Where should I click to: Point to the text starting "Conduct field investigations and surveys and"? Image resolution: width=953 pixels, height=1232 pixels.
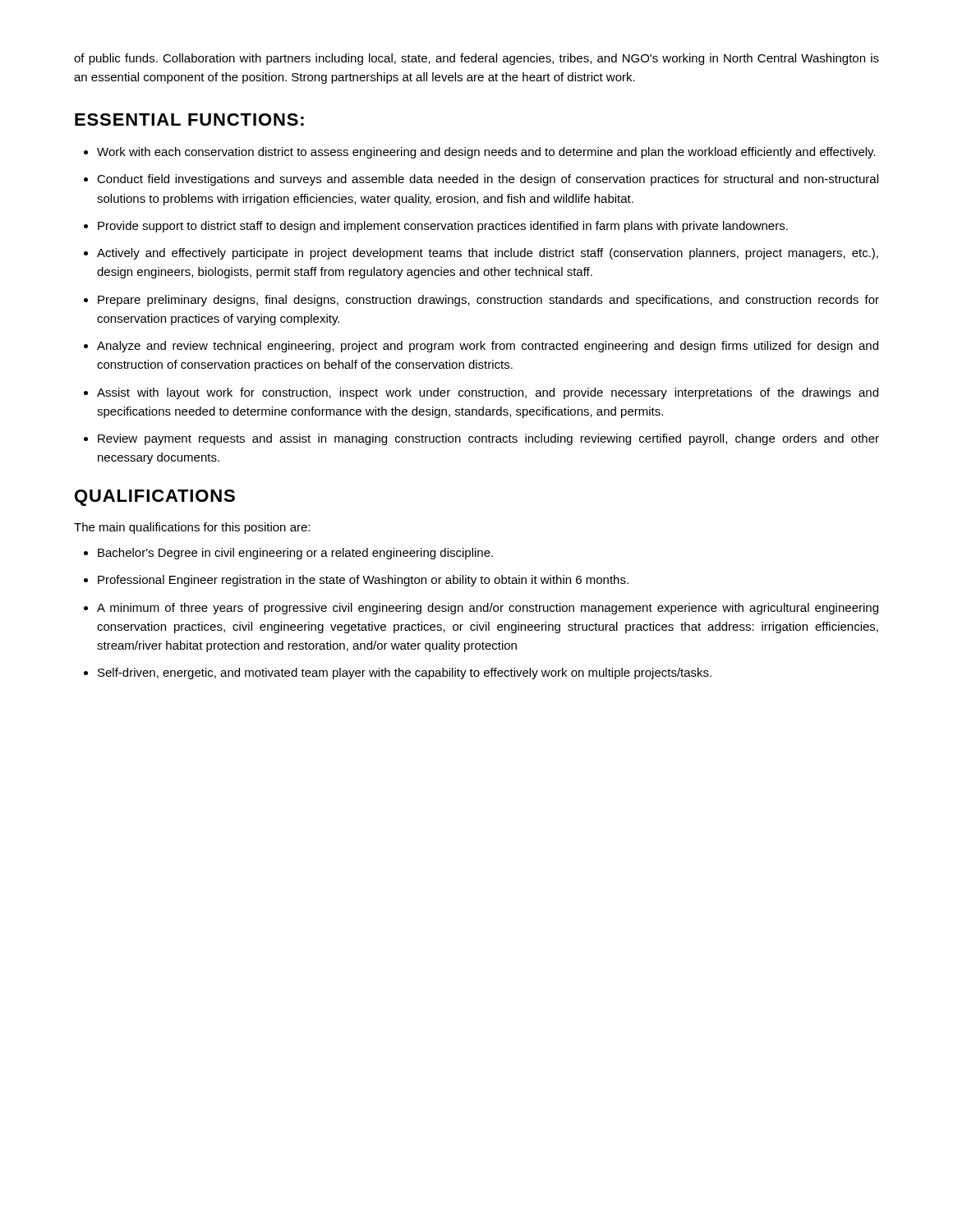[x=488, y=188]
